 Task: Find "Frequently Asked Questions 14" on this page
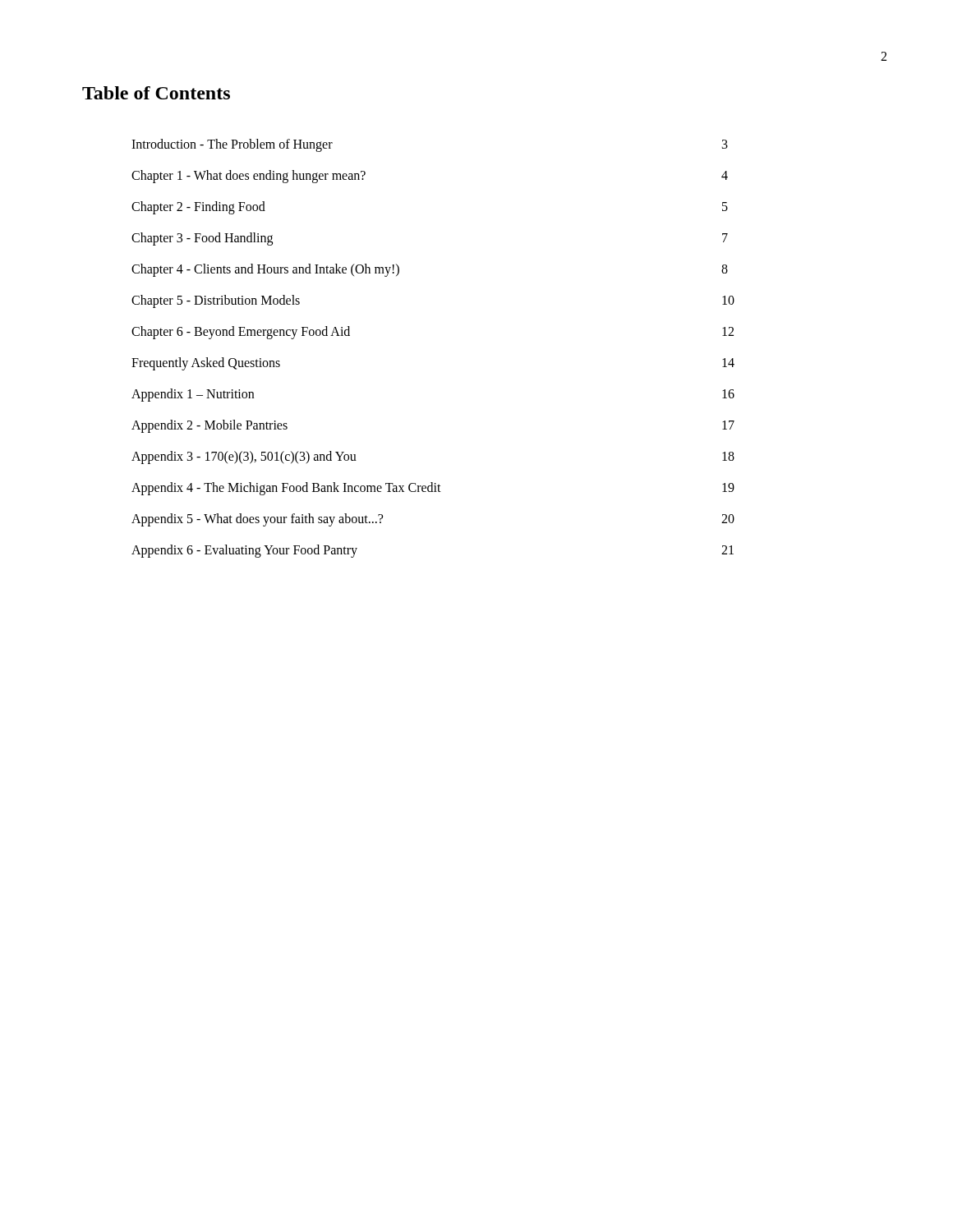point(202,363)
